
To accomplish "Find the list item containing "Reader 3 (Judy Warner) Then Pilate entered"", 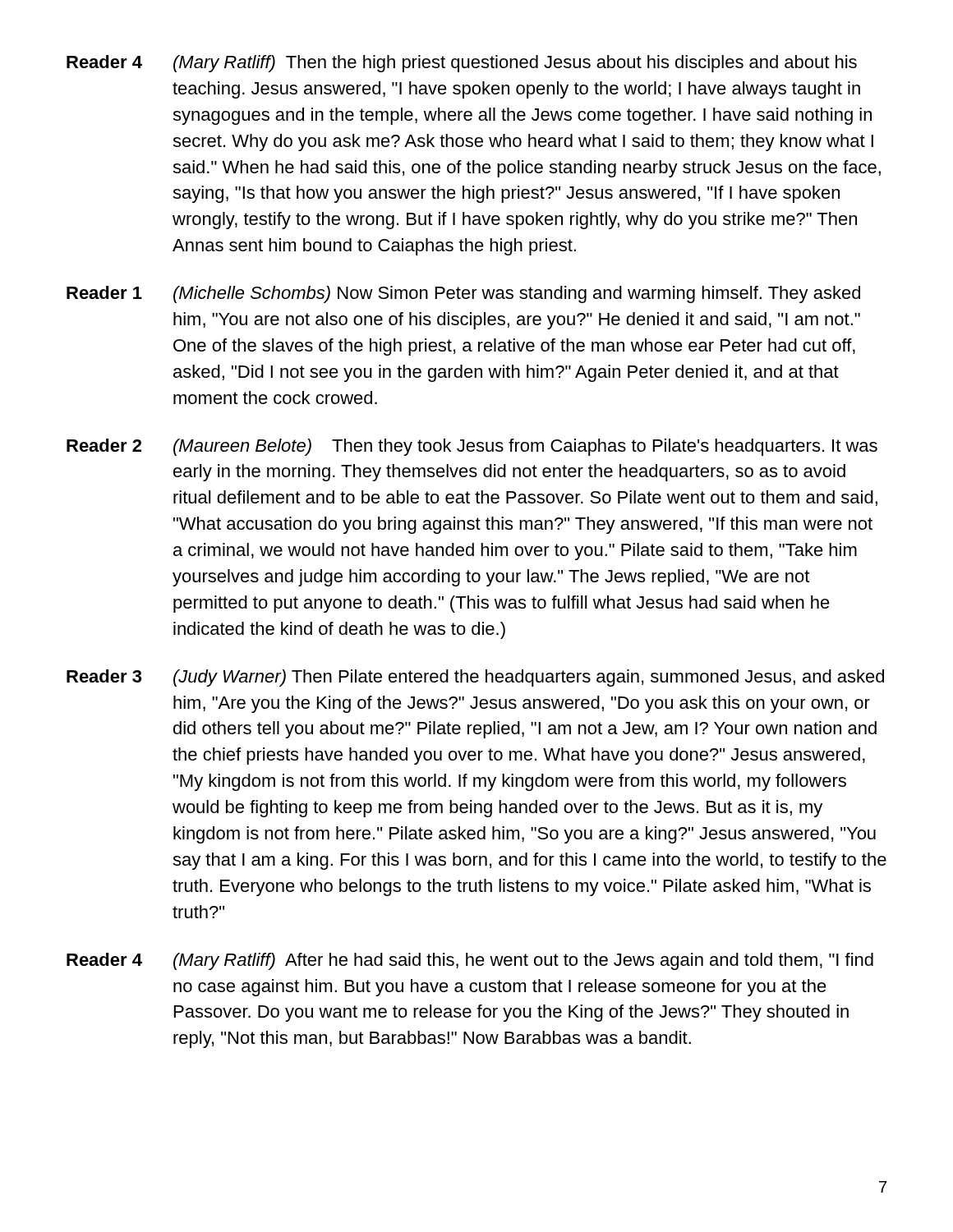I will click(476, 794).
